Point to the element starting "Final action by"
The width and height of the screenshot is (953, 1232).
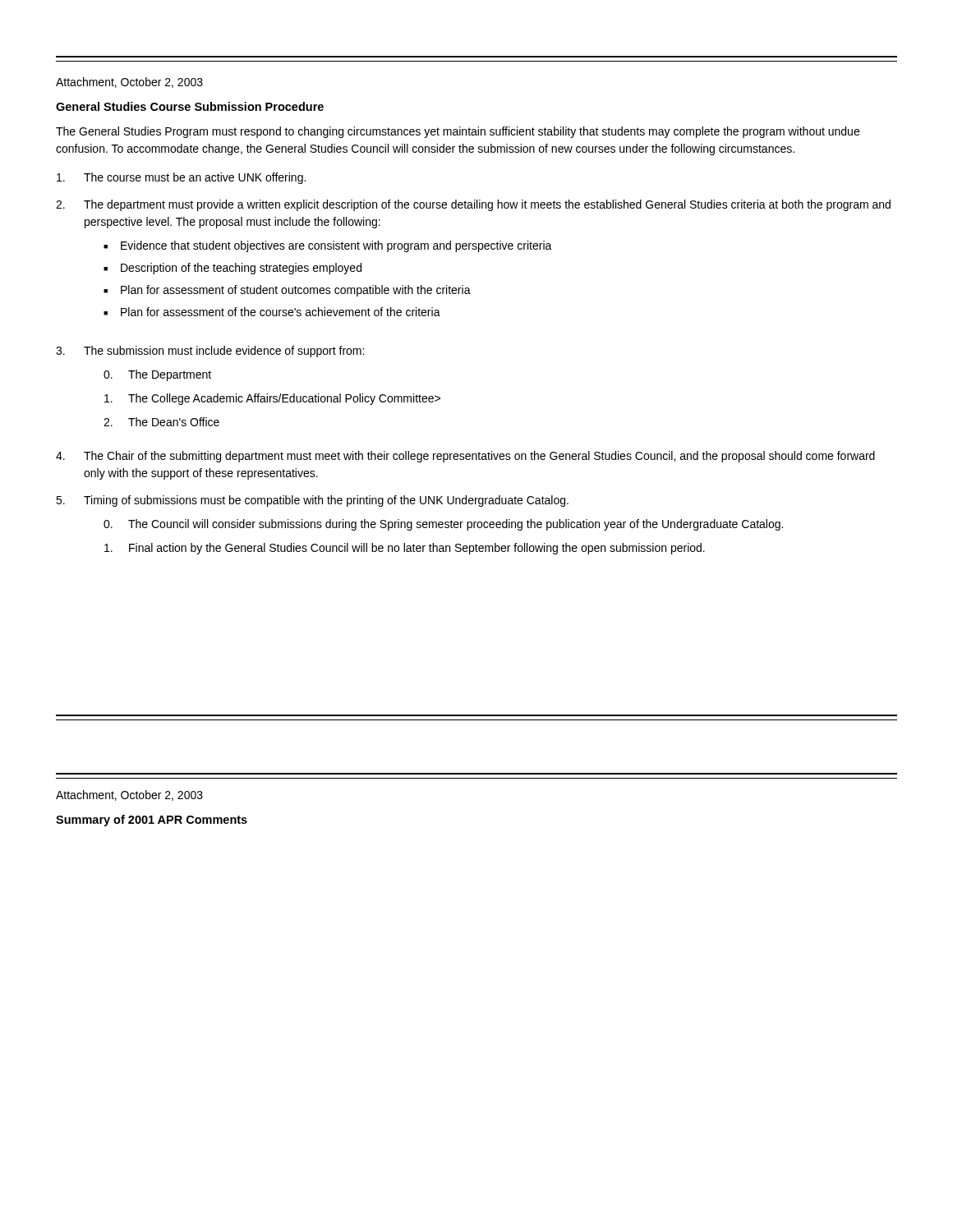point(405,548)
